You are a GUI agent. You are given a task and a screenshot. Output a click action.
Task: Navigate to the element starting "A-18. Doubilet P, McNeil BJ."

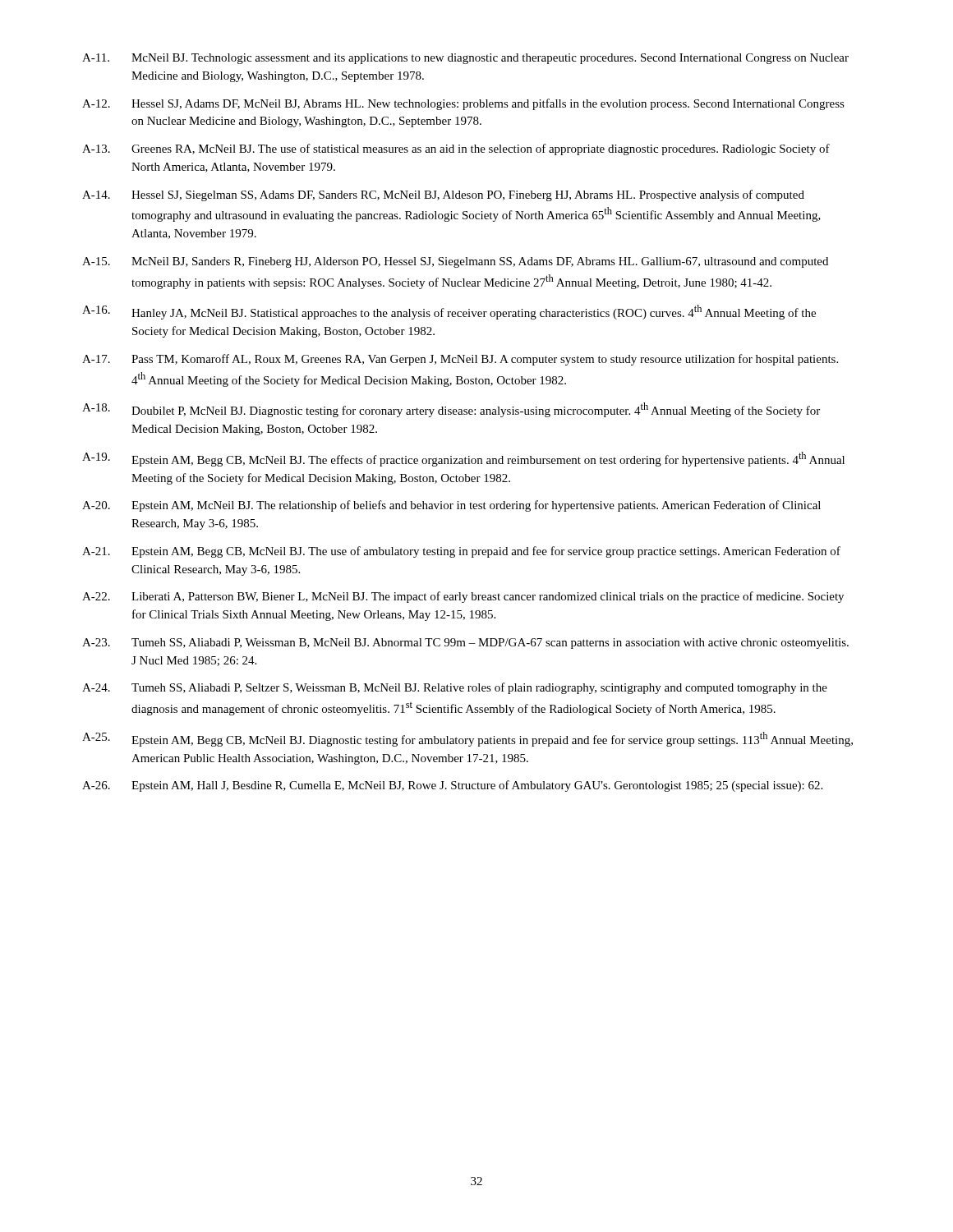pos(468,419)
